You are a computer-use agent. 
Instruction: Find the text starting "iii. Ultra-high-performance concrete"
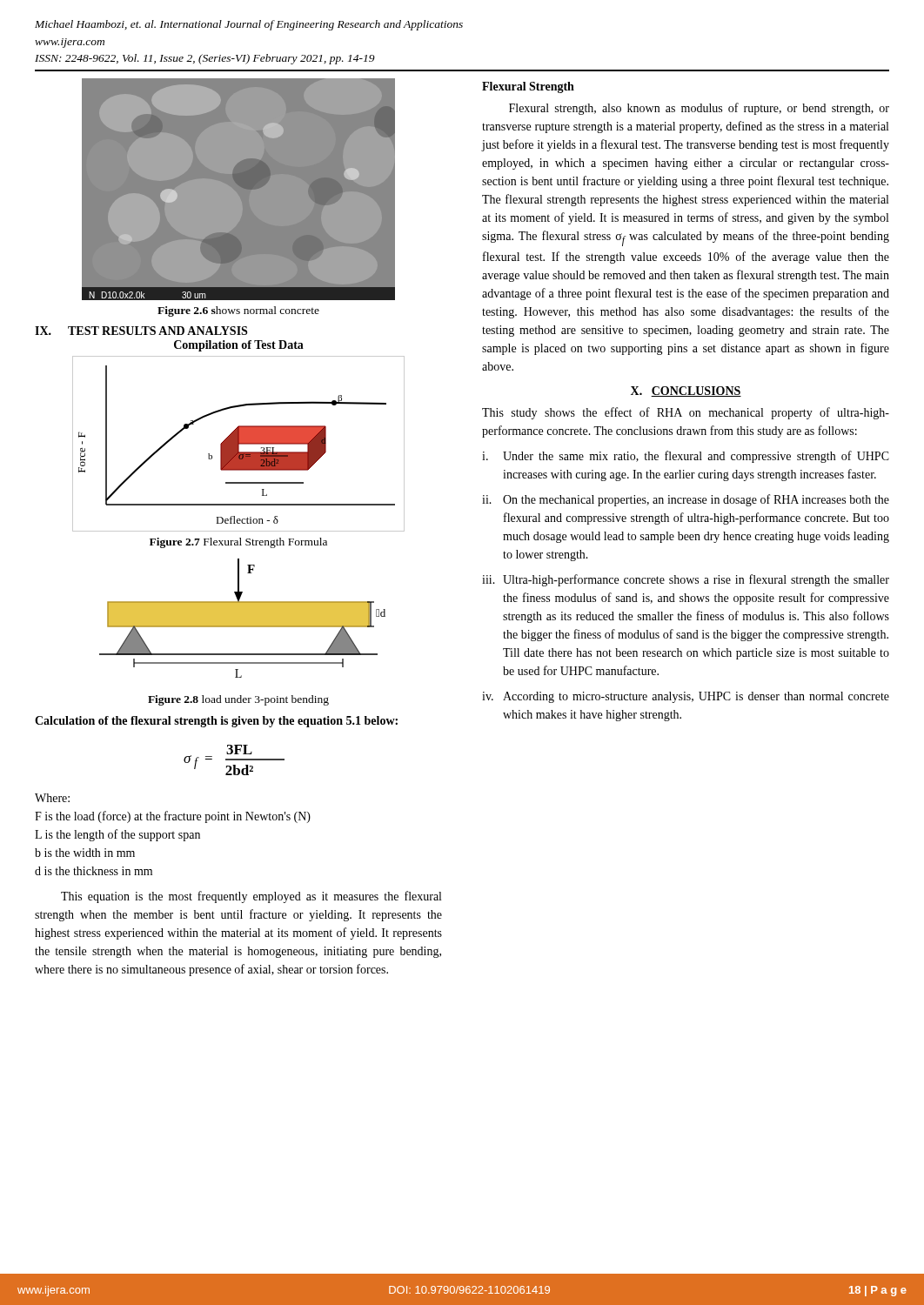[x=686, y=626]
